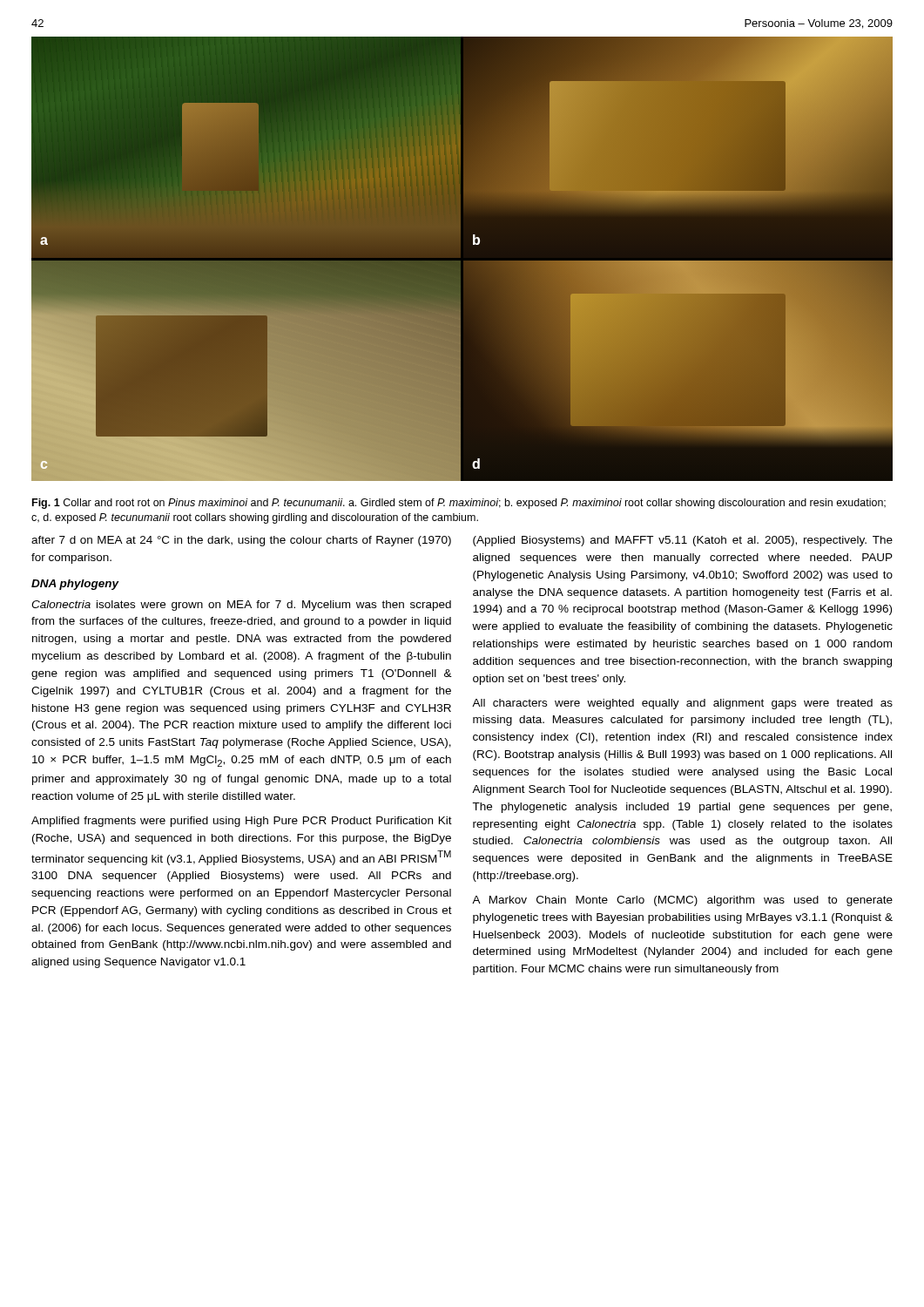The height and width of the screenshot is (1307, 924).
Task: Find "DNA phylogeny" on this page
Action: coord(75,583)
